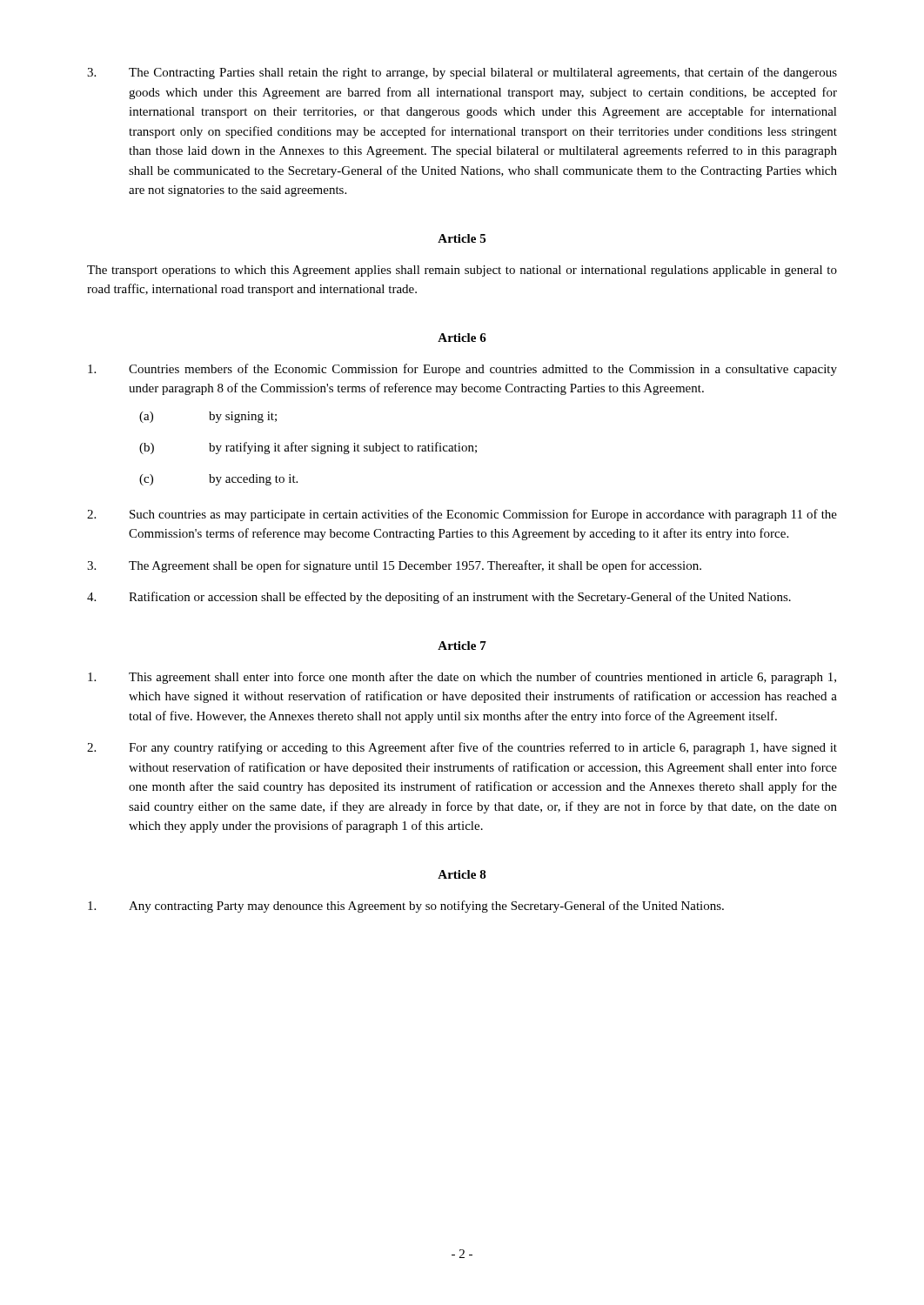Locate the block of text that opens with "Such countries as may participate in"
The width and height of the screenshot is (924, 1305).
coord(462,524)
